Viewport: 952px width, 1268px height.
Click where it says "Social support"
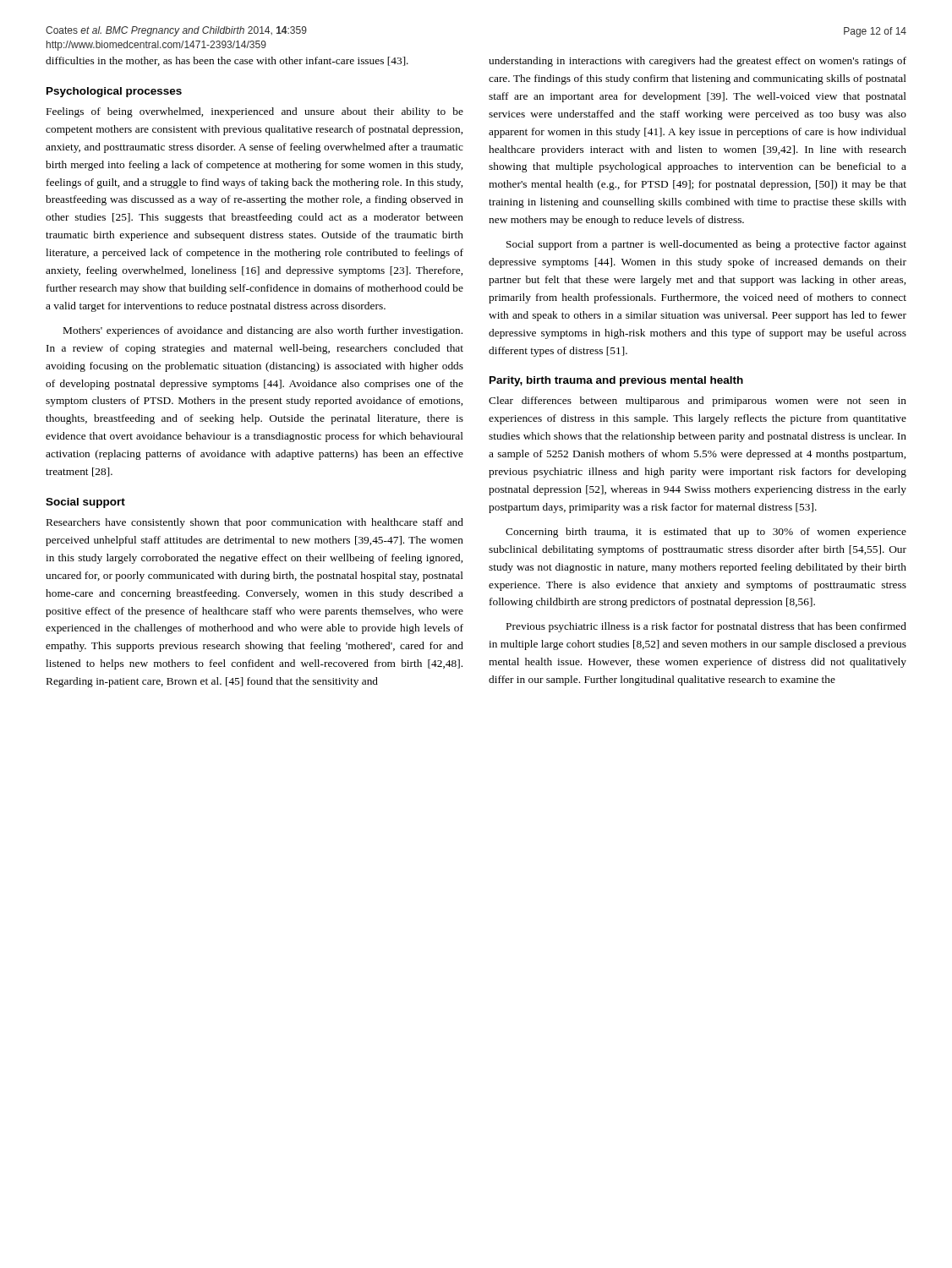click(x=85, y=502)
